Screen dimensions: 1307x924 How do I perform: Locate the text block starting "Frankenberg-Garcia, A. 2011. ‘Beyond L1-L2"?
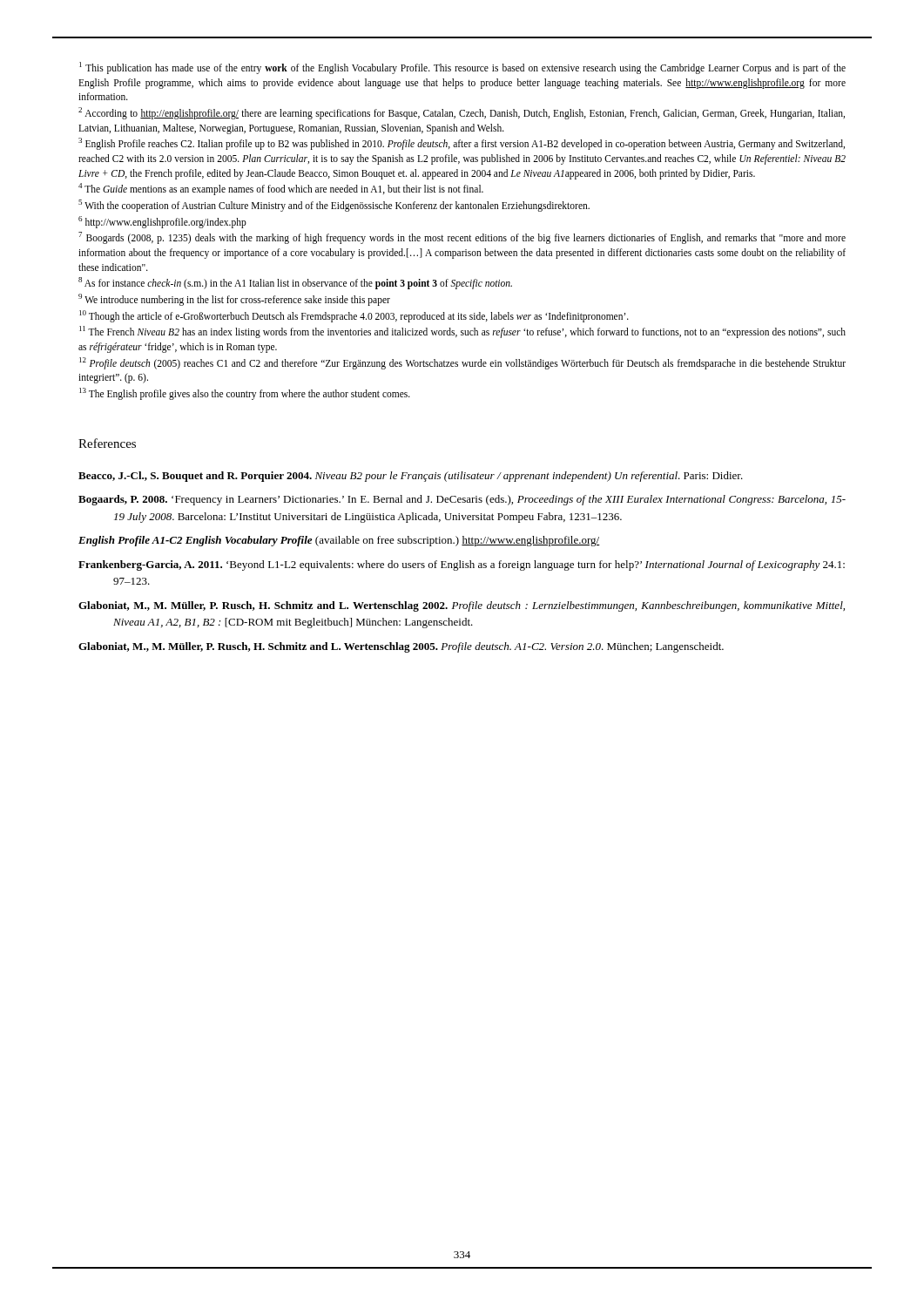pos(462,572)
